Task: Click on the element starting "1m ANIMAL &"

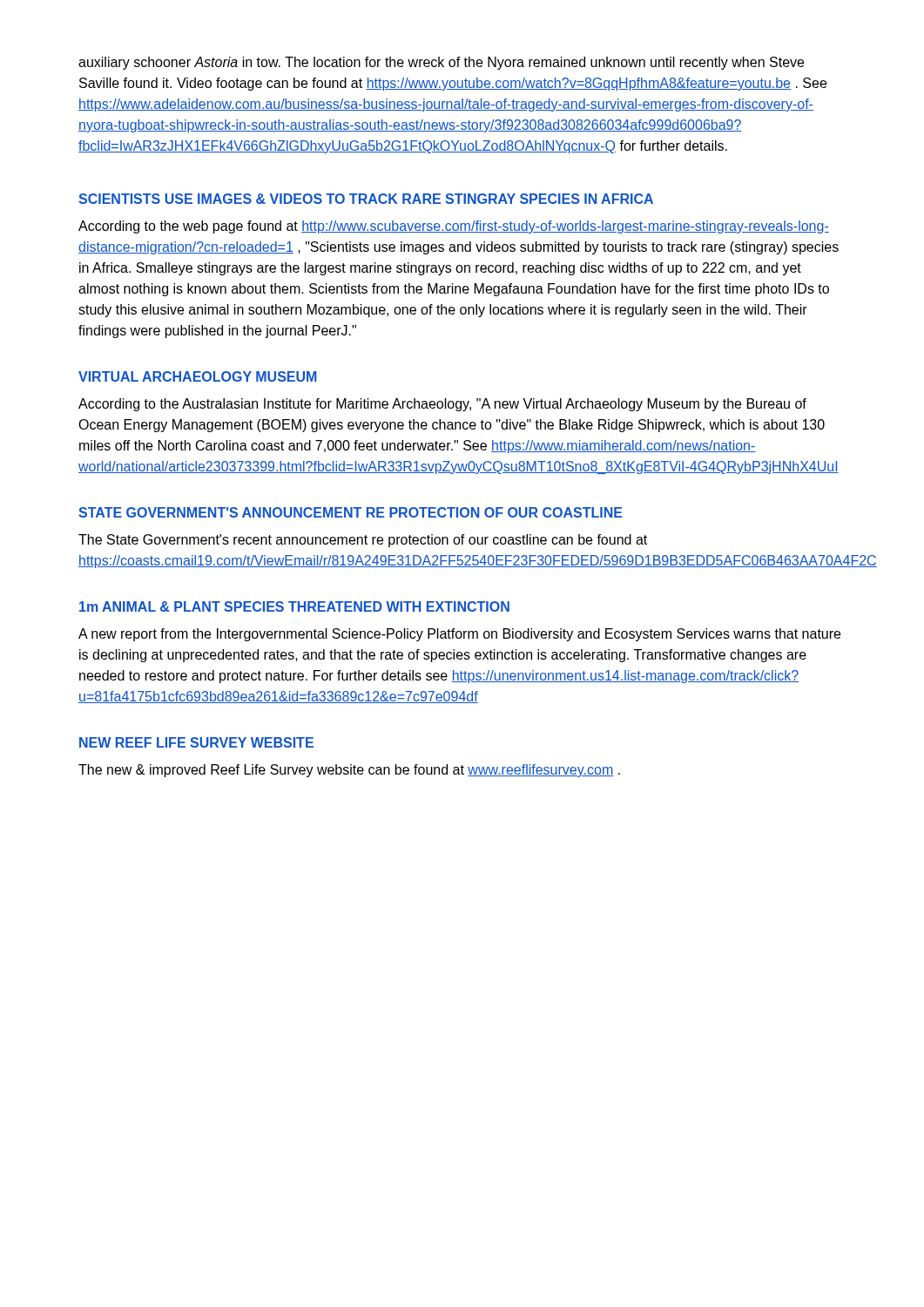Action: click(294, 607)
